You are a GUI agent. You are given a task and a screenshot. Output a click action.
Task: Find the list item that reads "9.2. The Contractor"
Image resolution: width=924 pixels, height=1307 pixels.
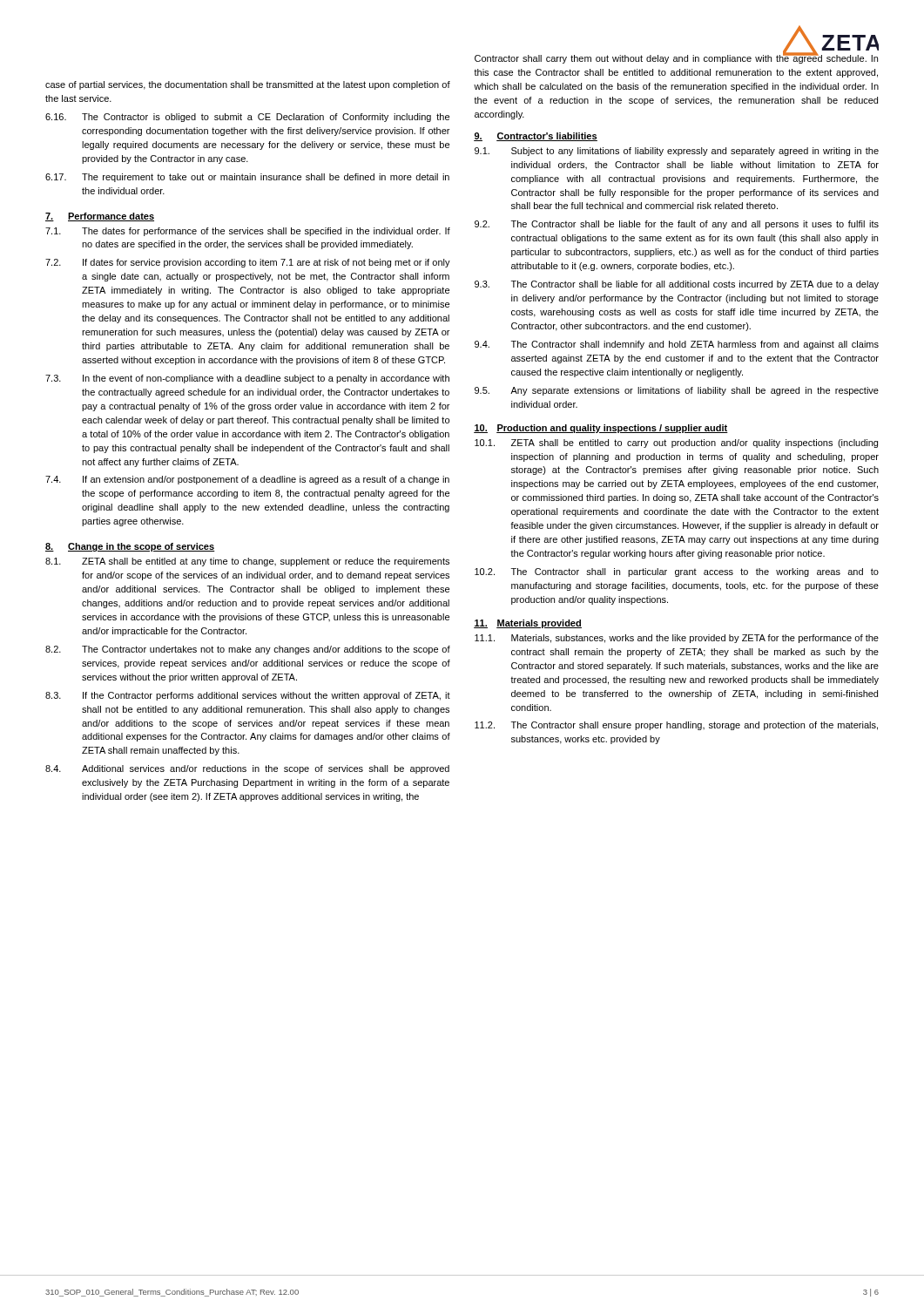click(x=676, y=246)
